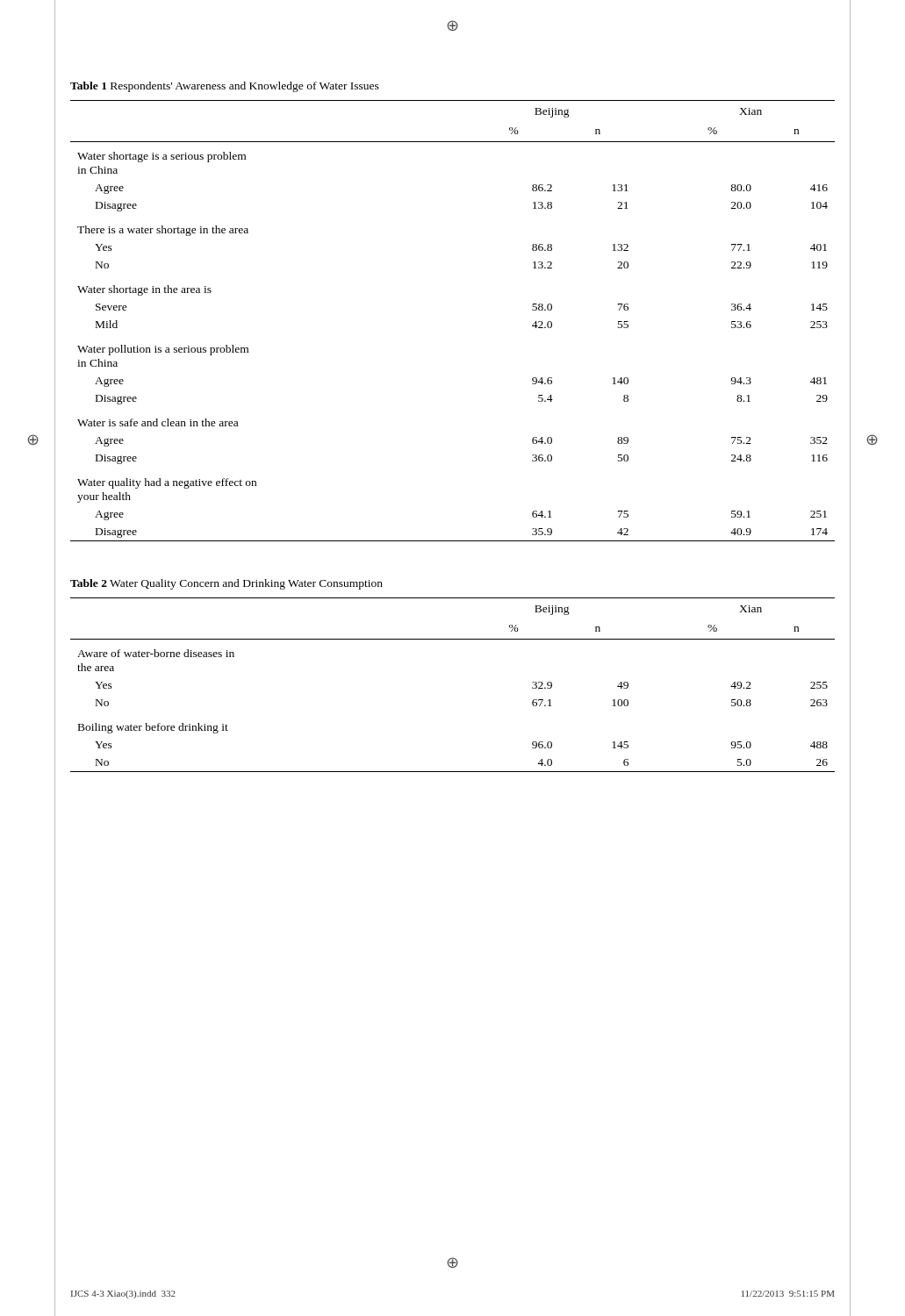Select the text block starting "Table 1 Respondents' Awareness and Knowledge of"
This screenshot has height=1316, width=905.
[x=225, y=86]
